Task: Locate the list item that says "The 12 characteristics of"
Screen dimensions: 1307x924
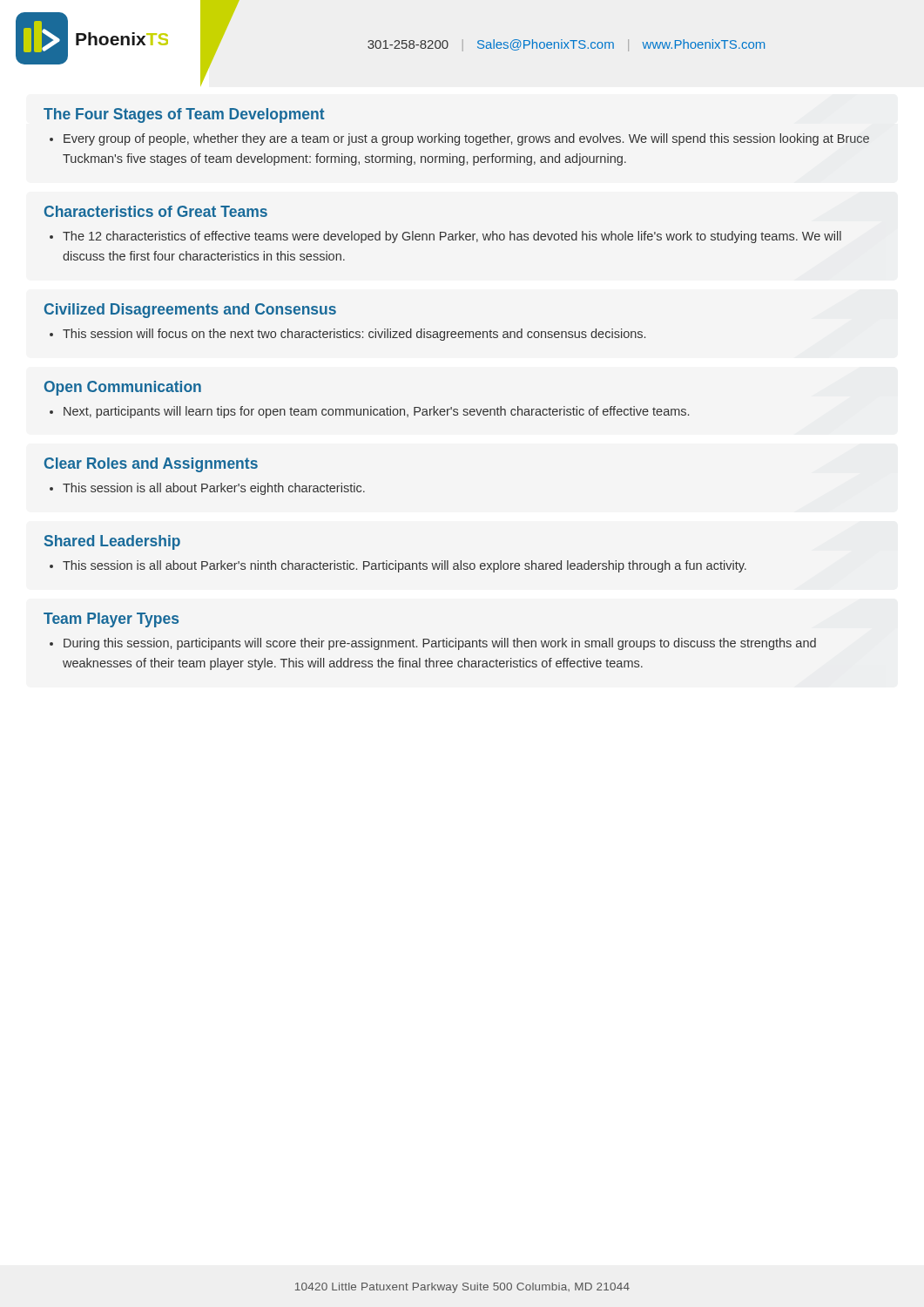Action: [x=471, y=251]
